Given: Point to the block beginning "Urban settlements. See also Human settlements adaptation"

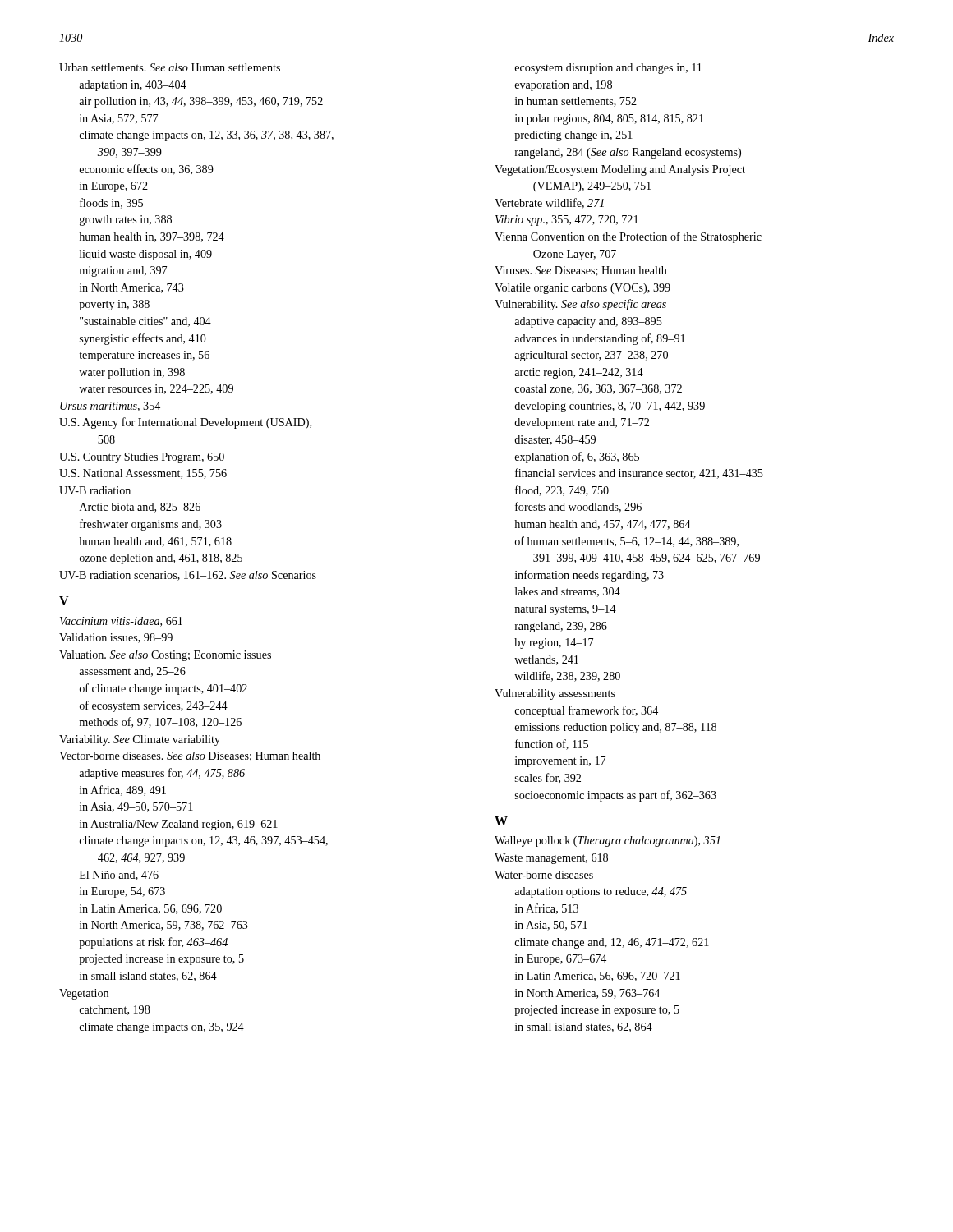Looking at the screenshot, I should tap(170, 67).
